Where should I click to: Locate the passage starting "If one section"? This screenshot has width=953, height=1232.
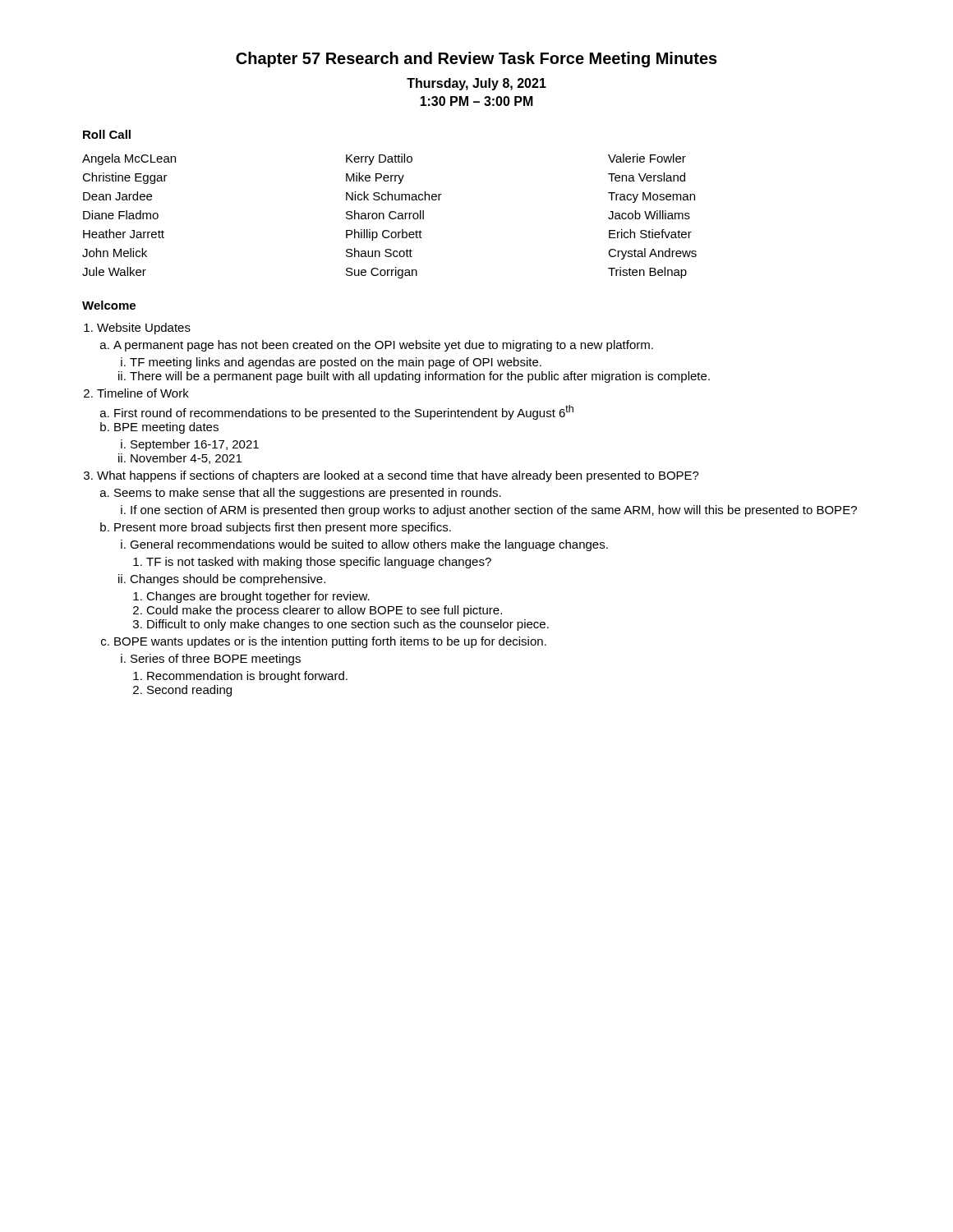point(500,510)
